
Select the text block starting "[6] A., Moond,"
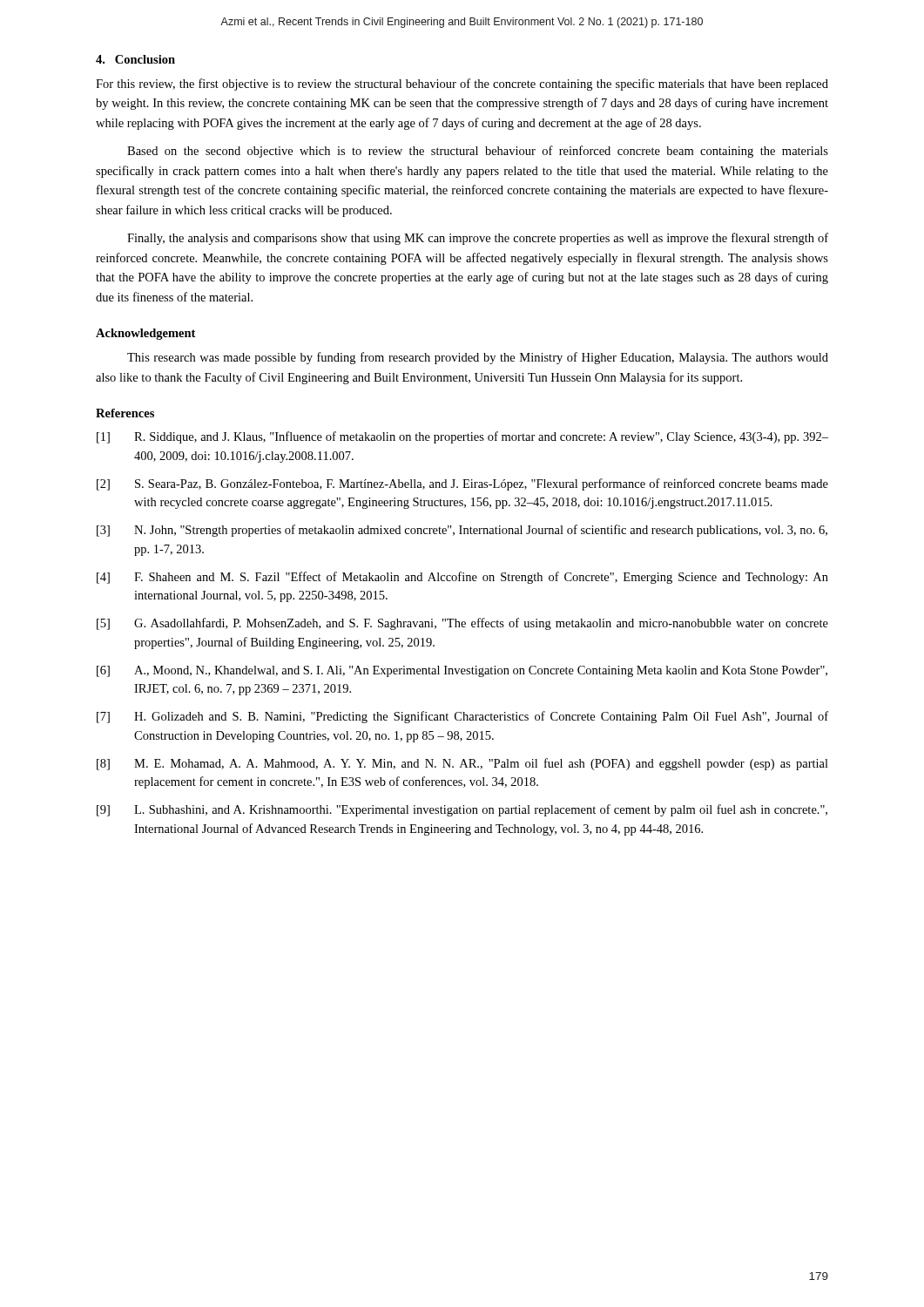[462, 680]
